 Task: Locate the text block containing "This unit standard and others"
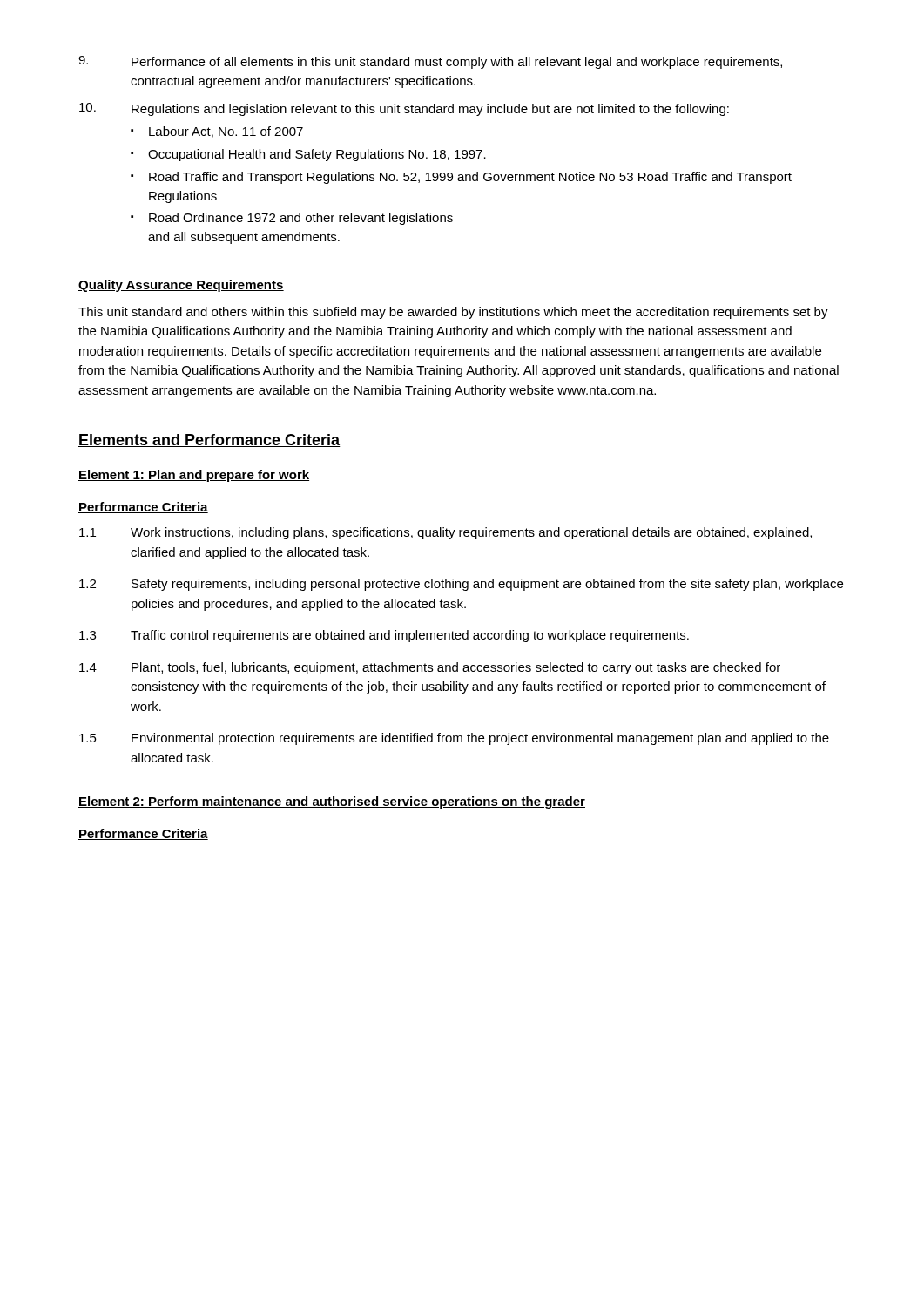(x=459, y=350)
